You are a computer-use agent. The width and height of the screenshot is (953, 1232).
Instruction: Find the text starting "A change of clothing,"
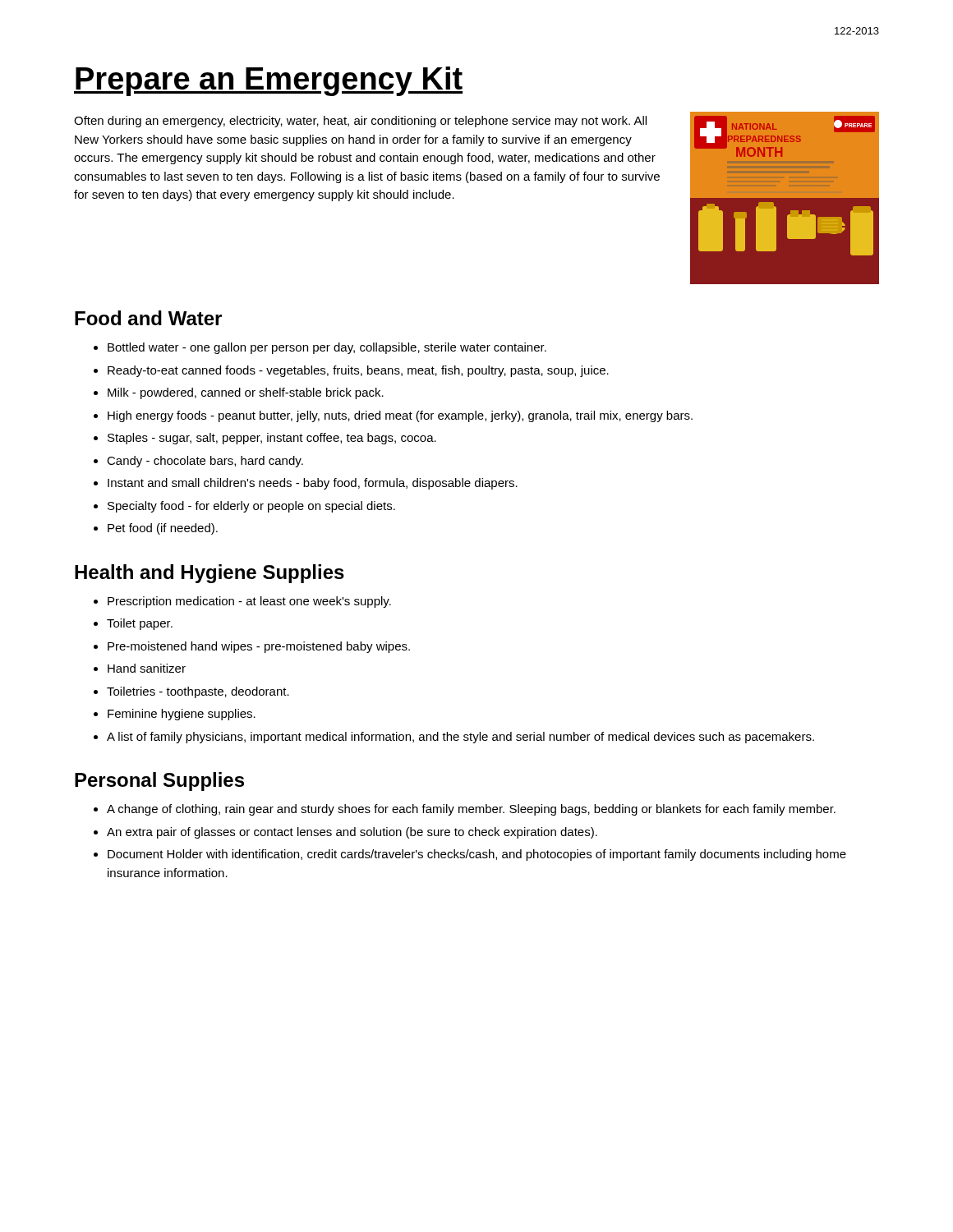point(472,809)
